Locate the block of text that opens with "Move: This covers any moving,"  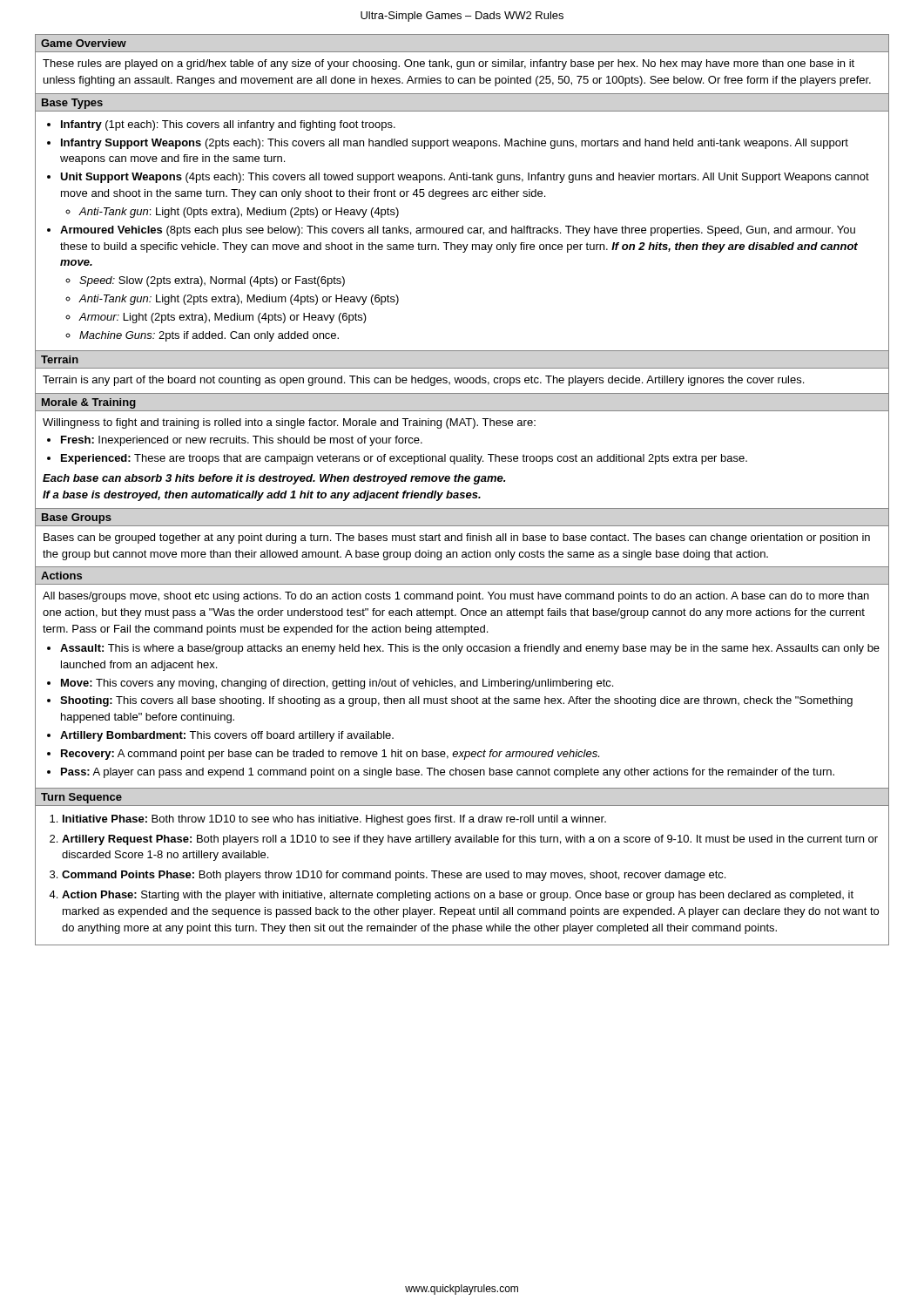tap(337, 682)
